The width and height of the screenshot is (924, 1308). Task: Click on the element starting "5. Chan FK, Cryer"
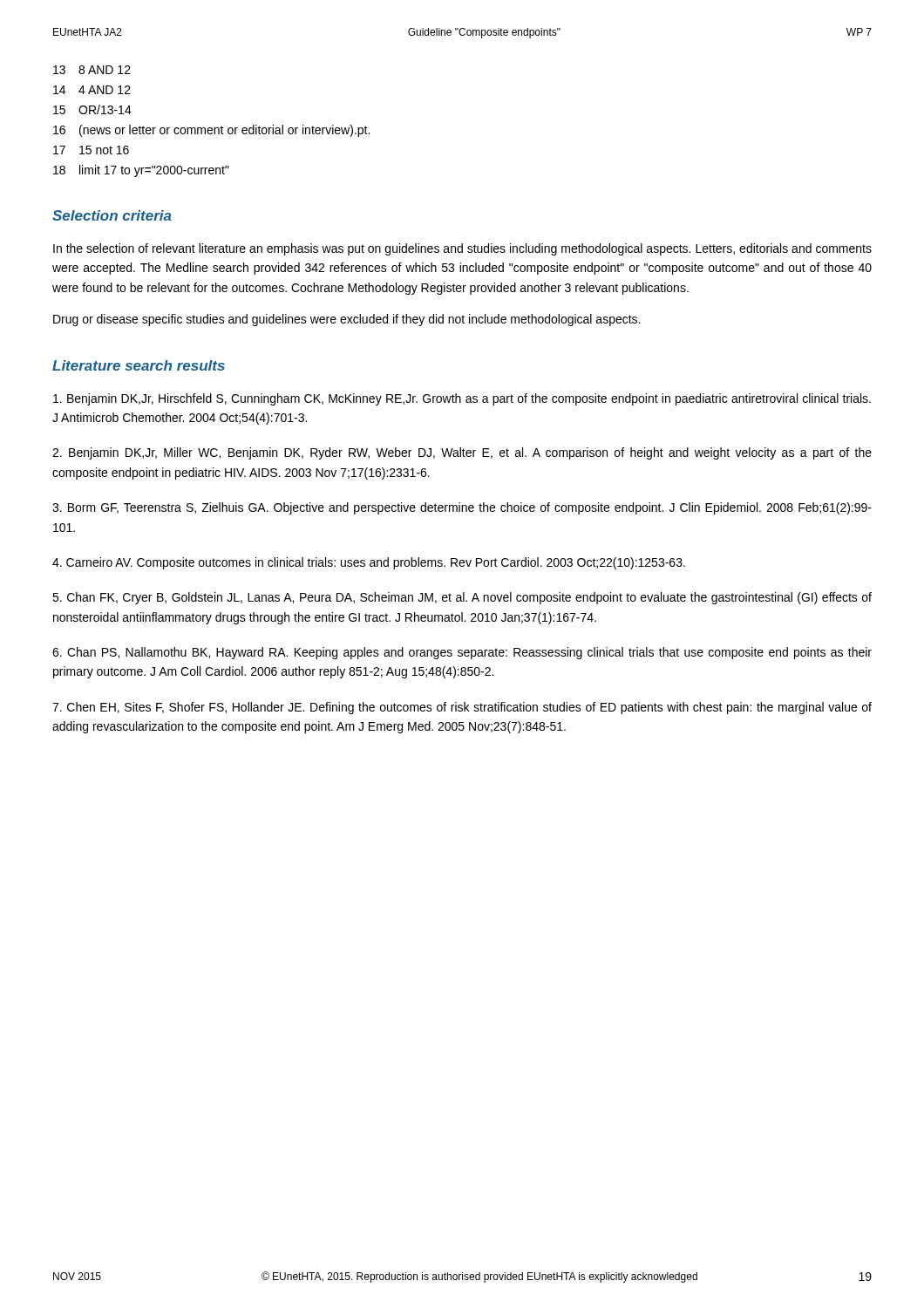(x=462, y=607)
